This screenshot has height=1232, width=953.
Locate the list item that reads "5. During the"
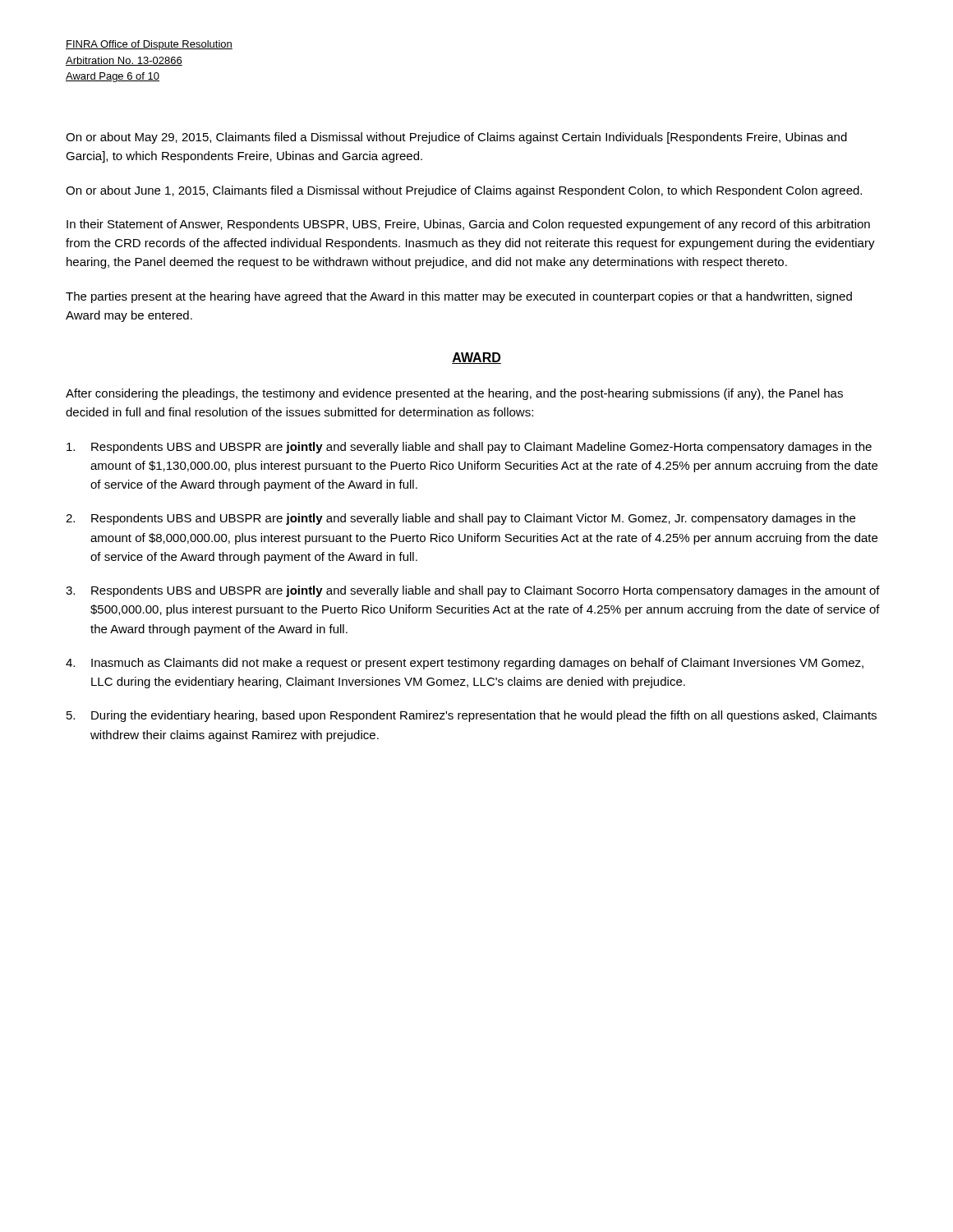(x=476, y=725)
